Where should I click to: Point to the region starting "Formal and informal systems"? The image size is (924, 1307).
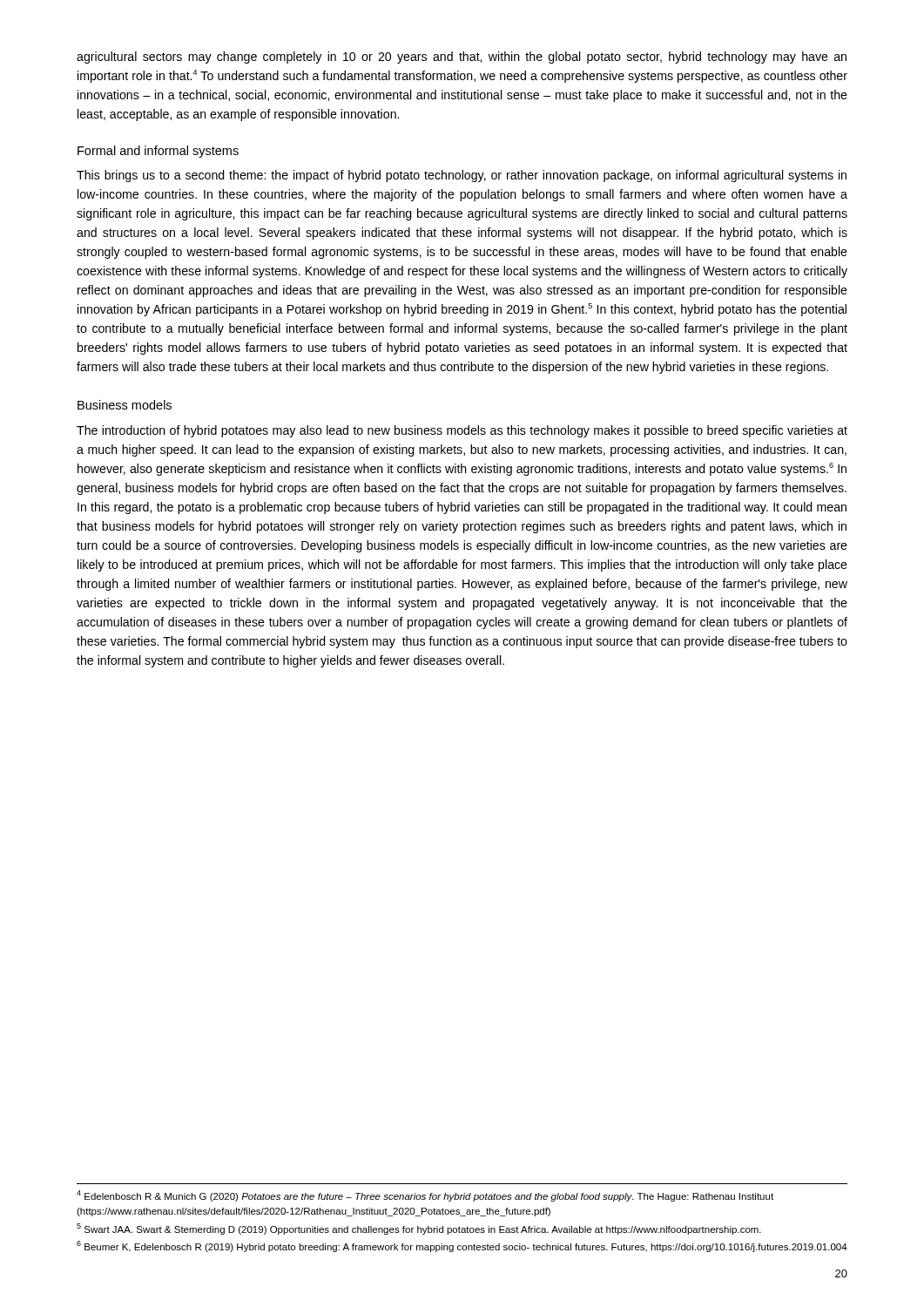[x=158, y=151]
